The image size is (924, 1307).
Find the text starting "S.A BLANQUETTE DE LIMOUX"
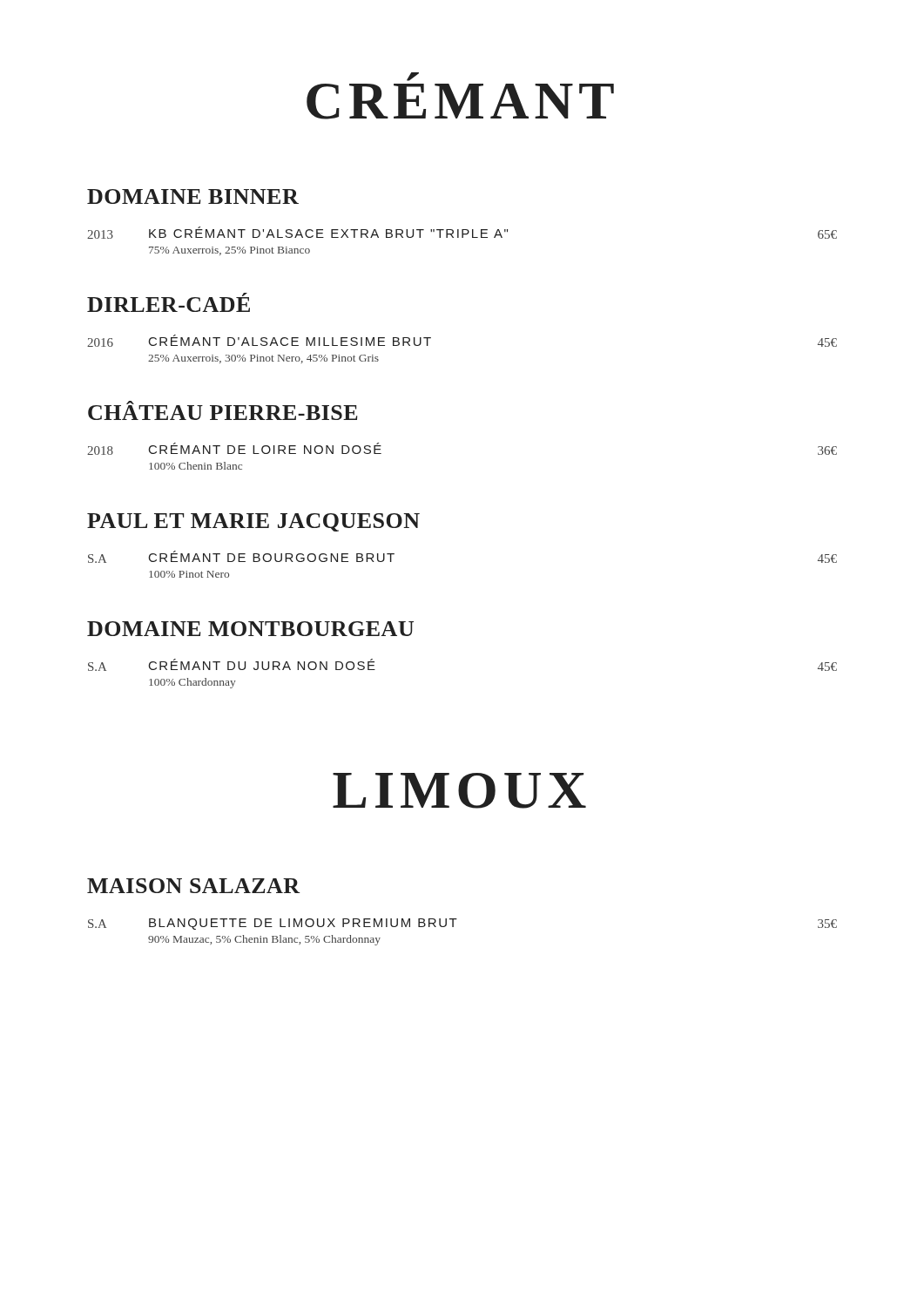pyautogui.click(x=462, y=931)
